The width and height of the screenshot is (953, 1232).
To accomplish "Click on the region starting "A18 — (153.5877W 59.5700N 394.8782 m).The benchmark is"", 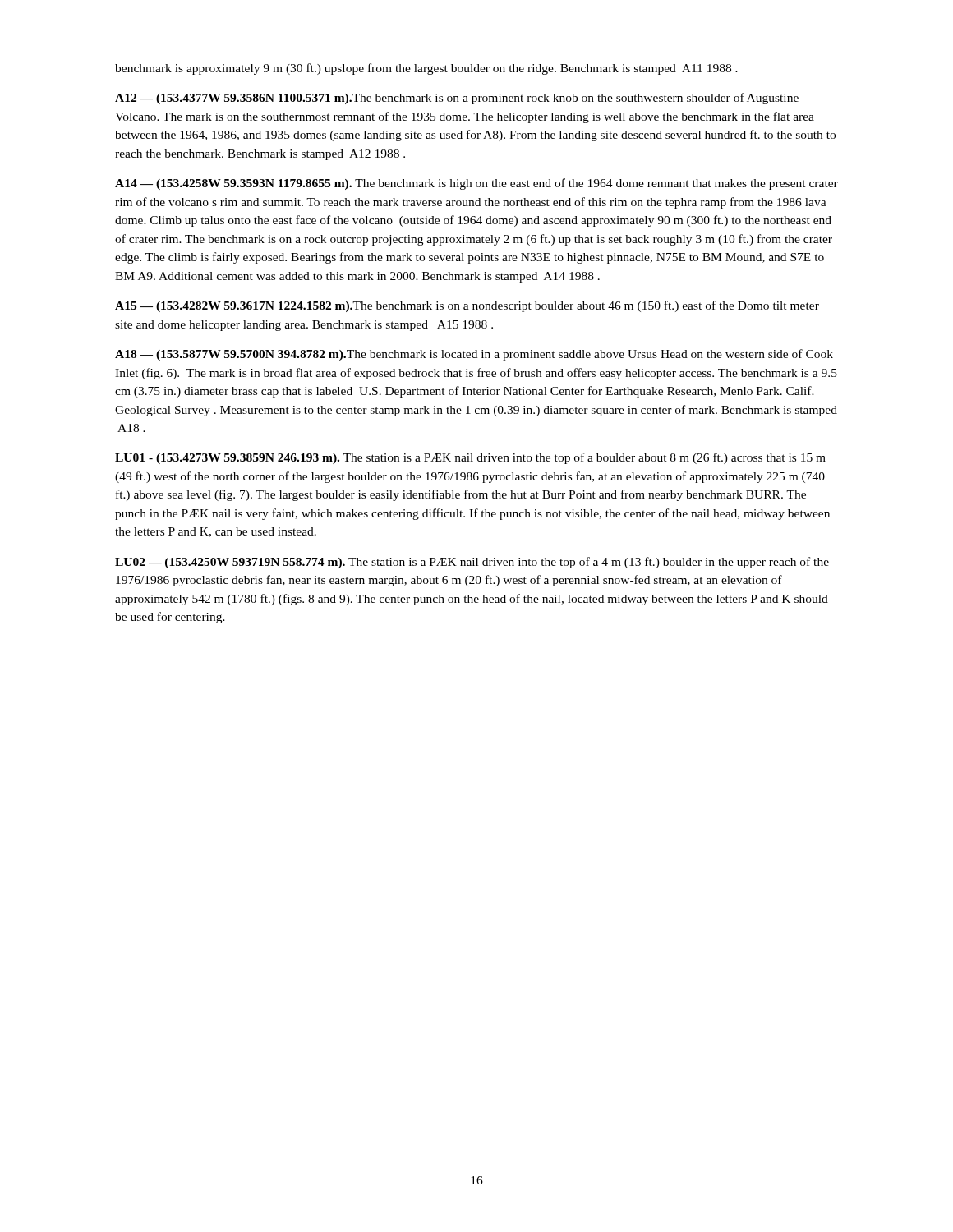I will 476,391.
